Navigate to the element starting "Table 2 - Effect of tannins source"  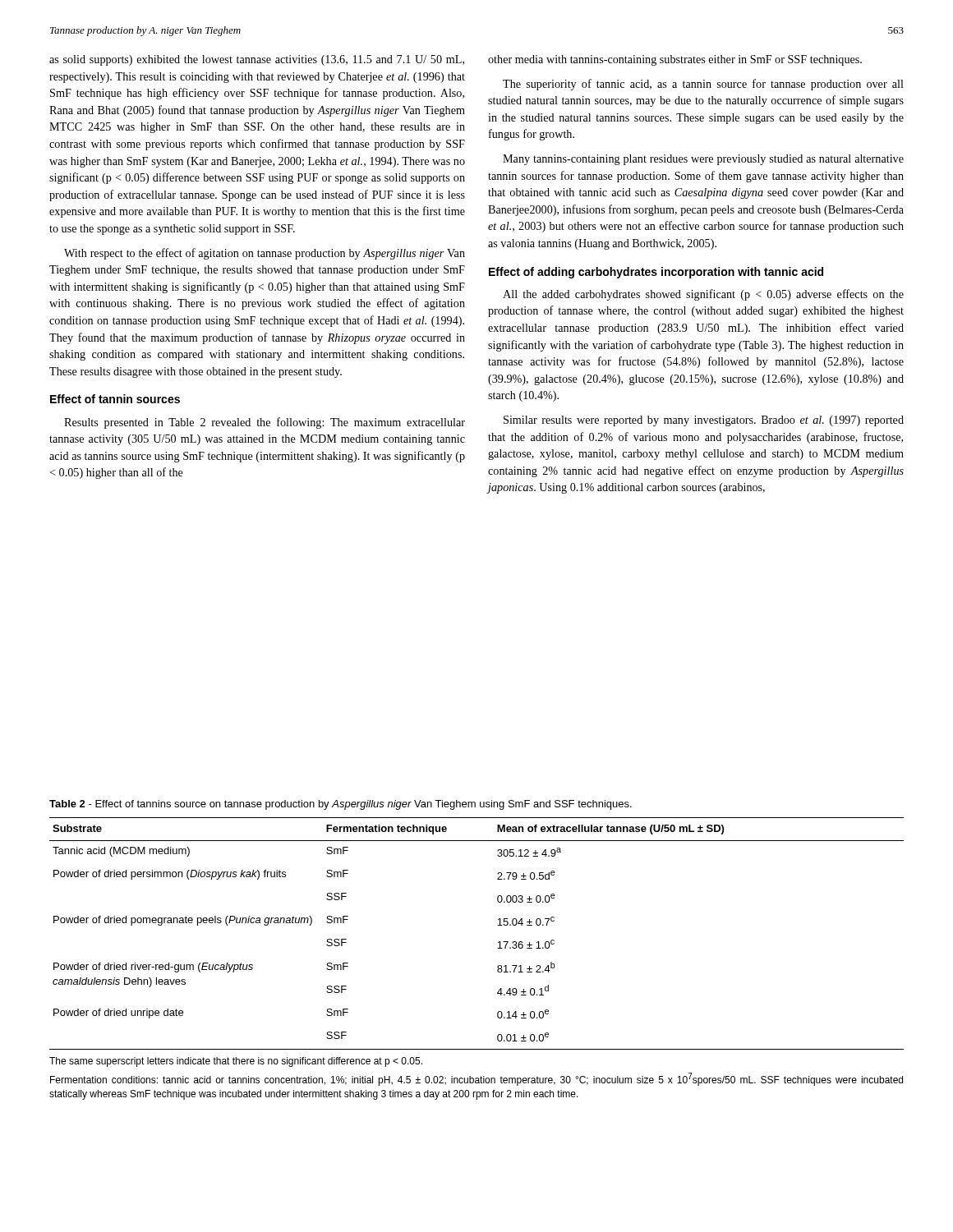tap(341, 804)
